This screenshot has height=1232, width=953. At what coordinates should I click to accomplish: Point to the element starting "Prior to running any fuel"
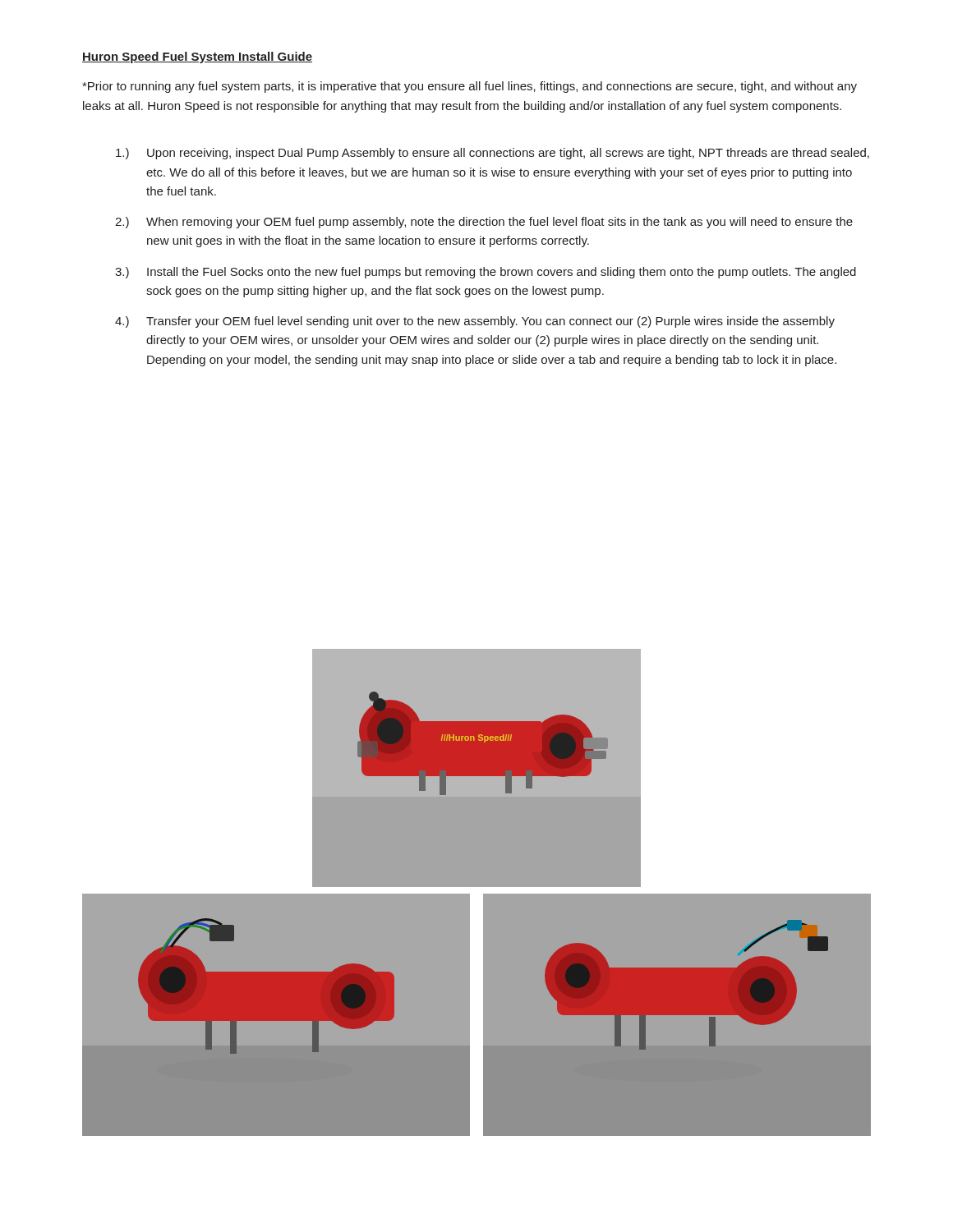(469, 96)
